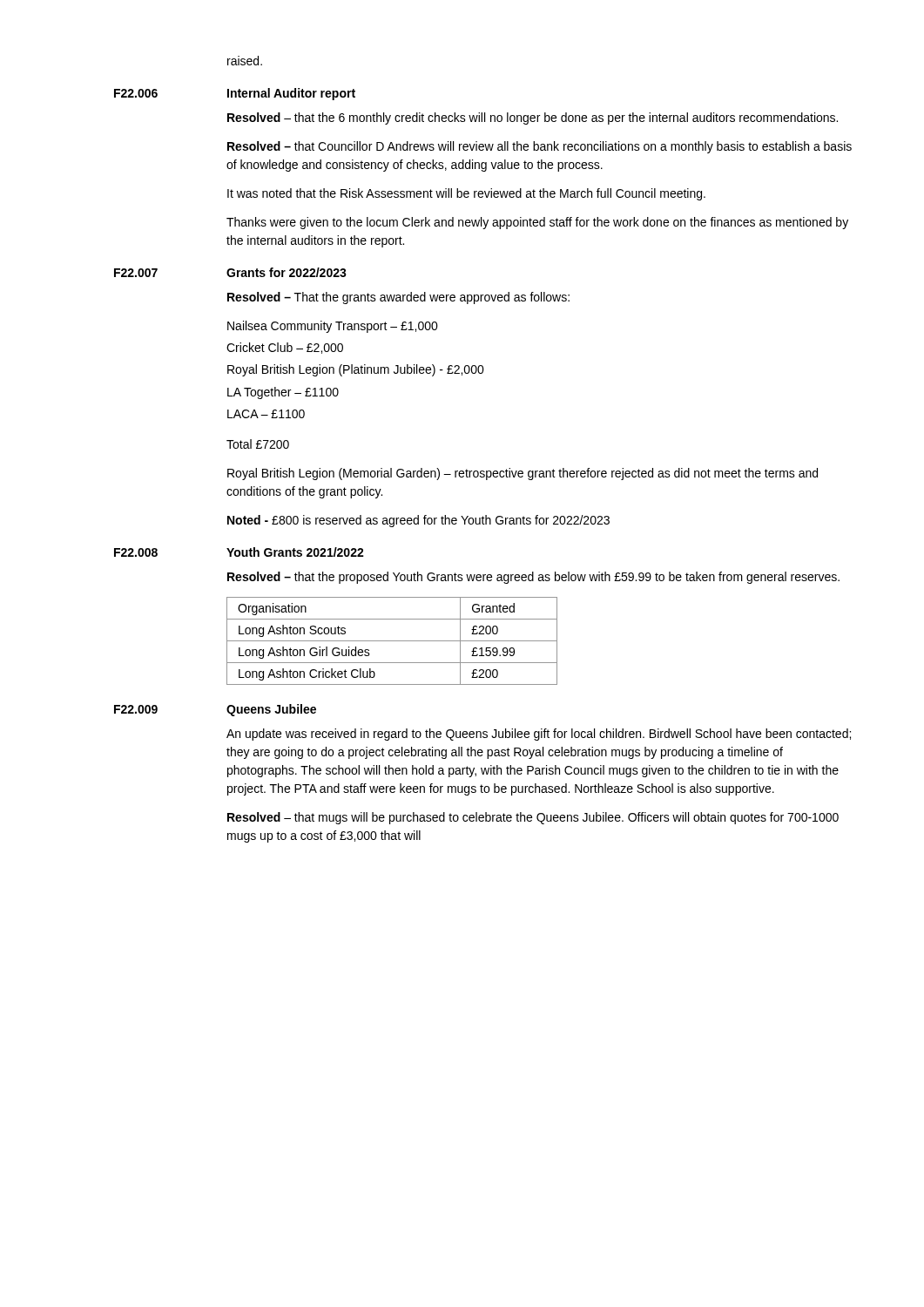Locate the text block that reads "It was noted that the Risk"

tap(466, 193)
